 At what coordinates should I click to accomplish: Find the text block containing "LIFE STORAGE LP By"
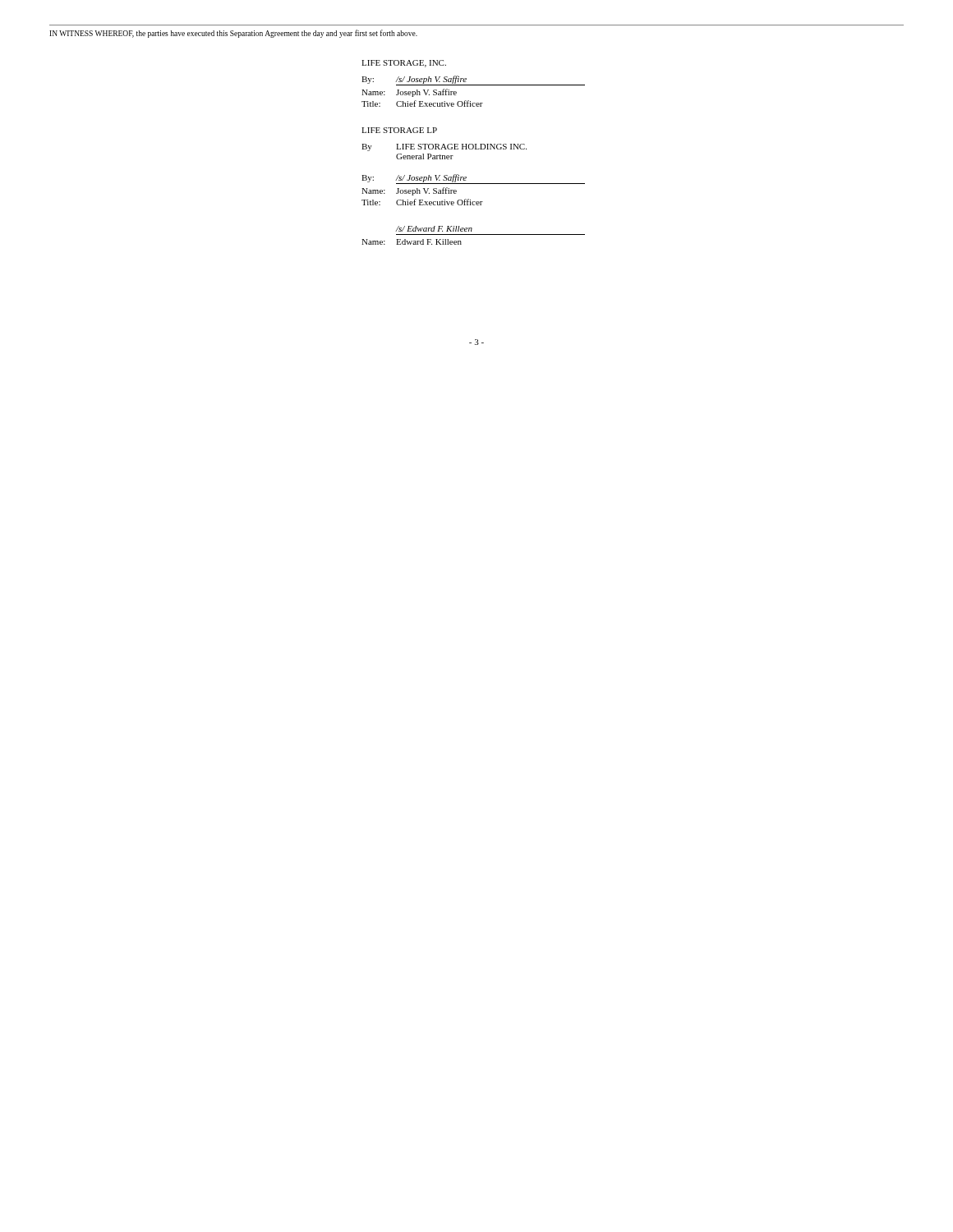(399, 130)
